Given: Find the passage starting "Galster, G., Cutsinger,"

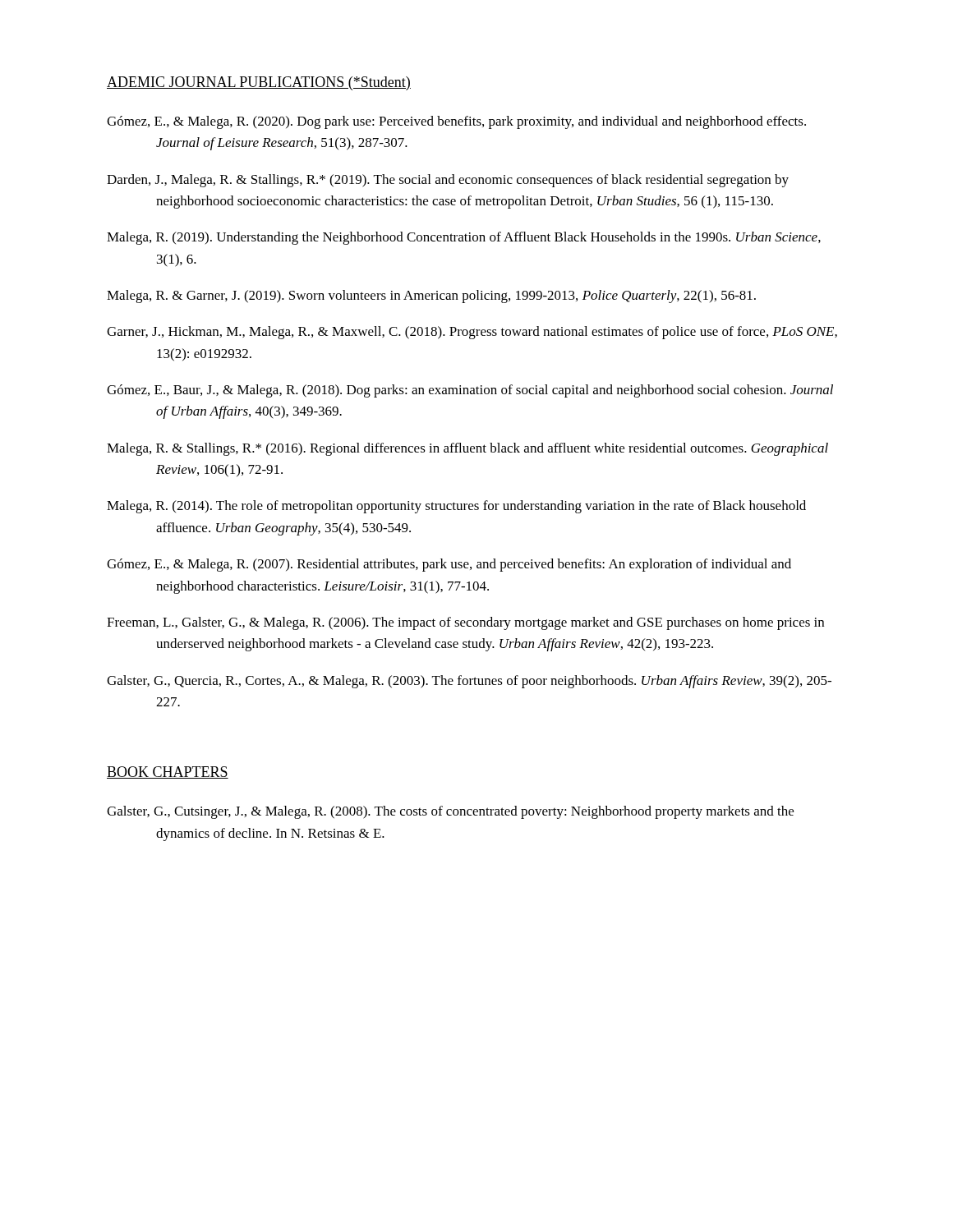Looking at the screenshot, I should [x=451, y=822].
